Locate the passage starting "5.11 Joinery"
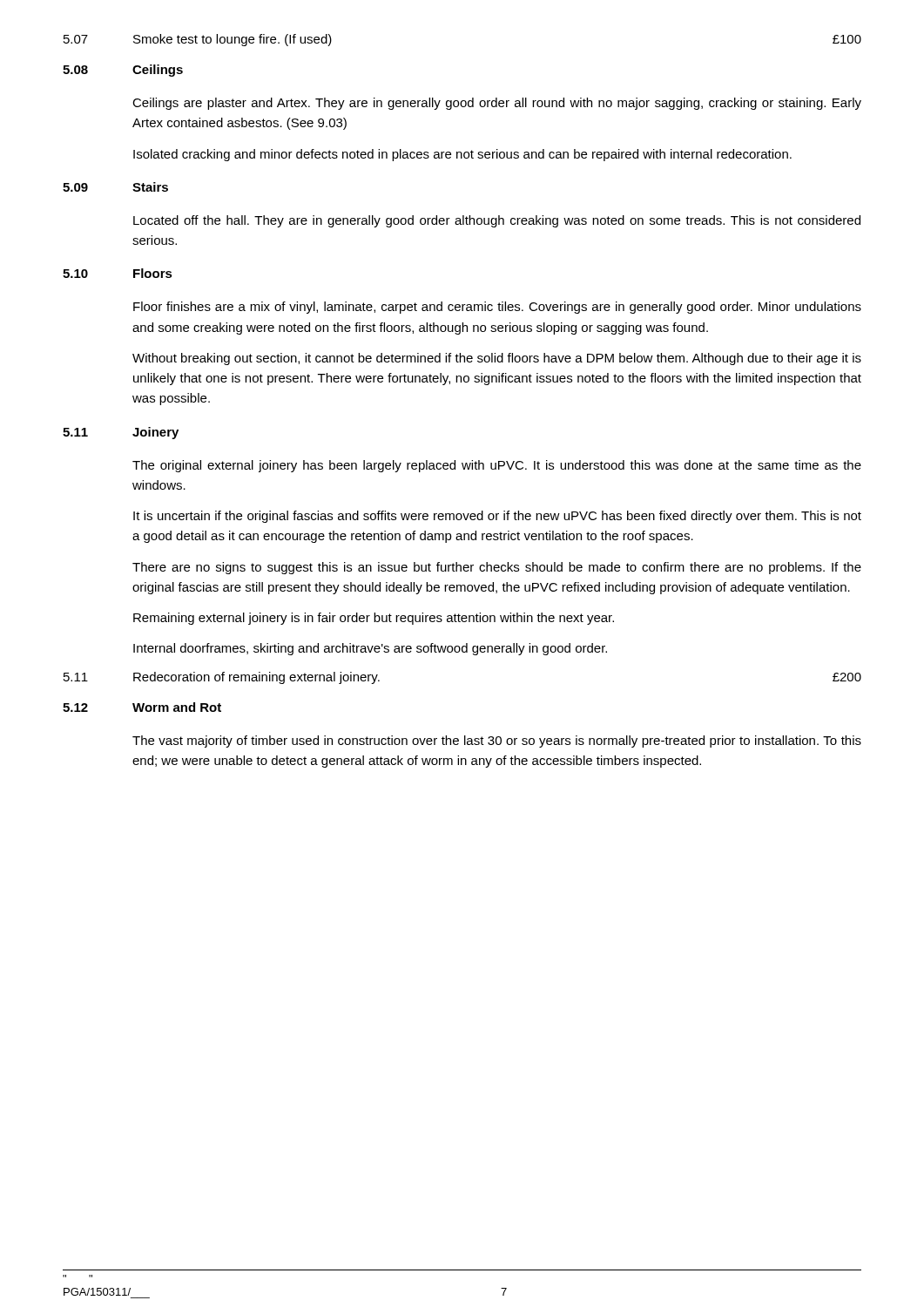 pos(121,431)
